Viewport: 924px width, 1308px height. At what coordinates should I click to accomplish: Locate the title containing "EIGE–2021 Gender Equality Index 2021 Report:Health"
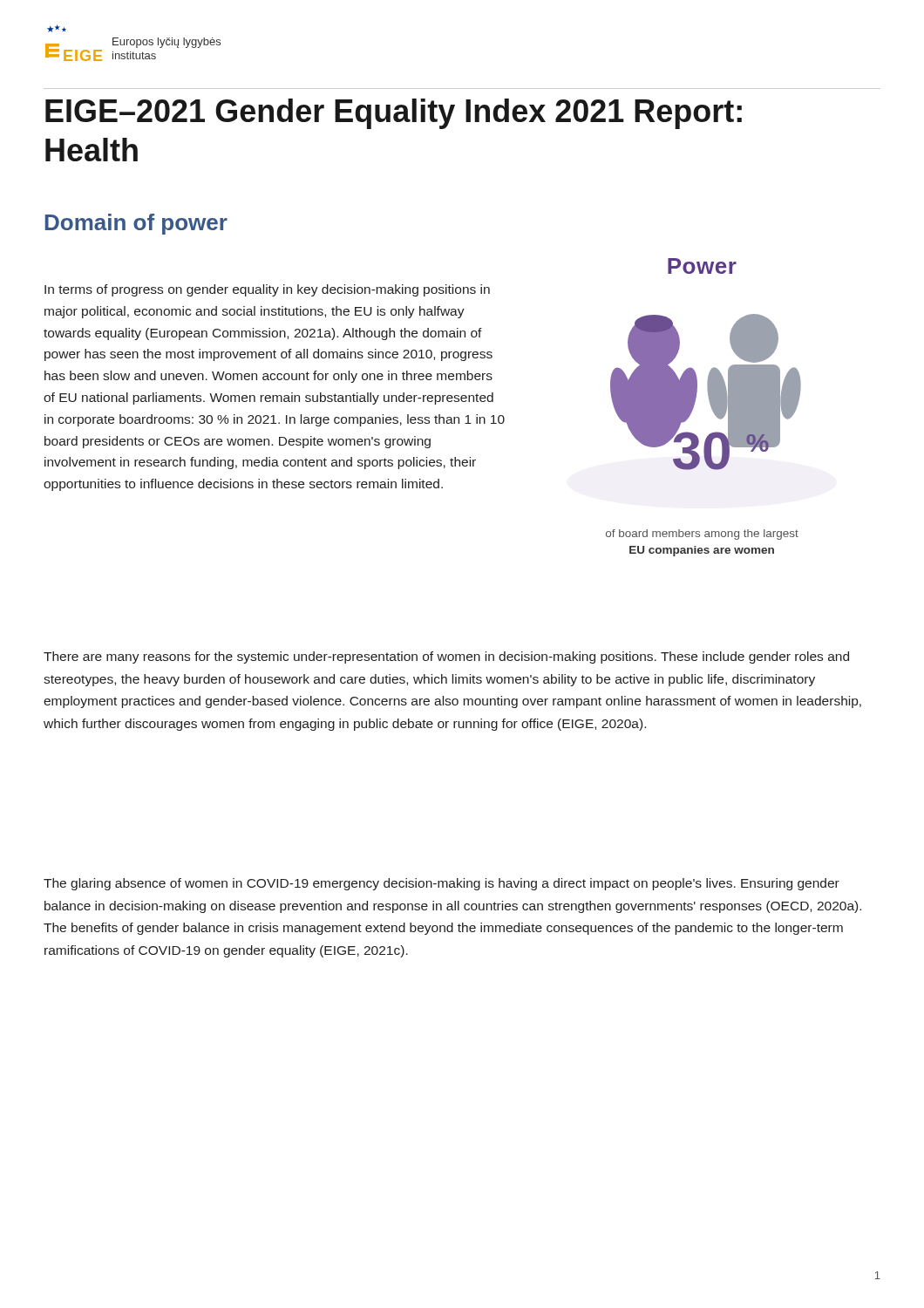pyautogui.click(x=462, y=131)
